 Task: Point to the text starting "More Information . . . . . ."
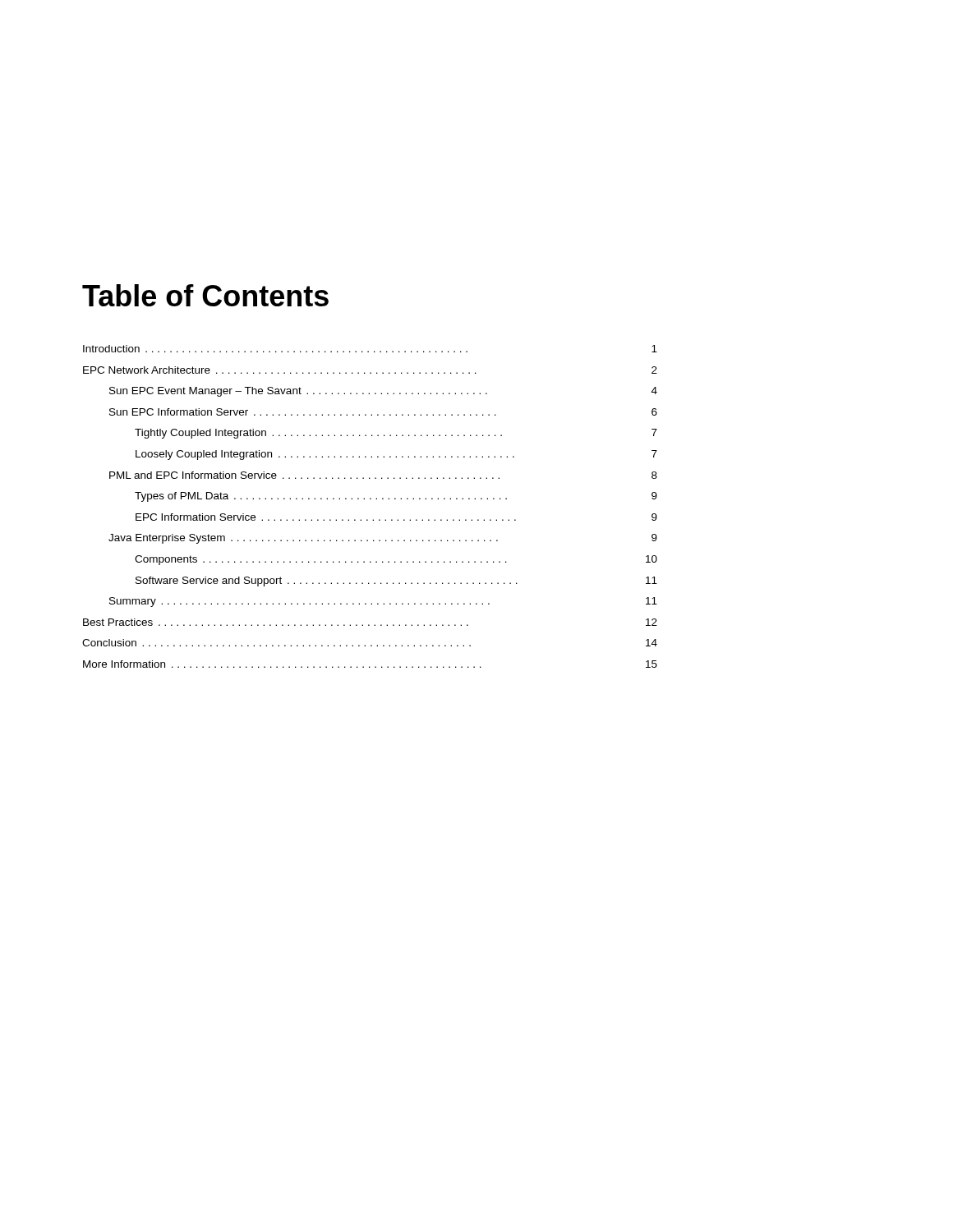(370, 664)
